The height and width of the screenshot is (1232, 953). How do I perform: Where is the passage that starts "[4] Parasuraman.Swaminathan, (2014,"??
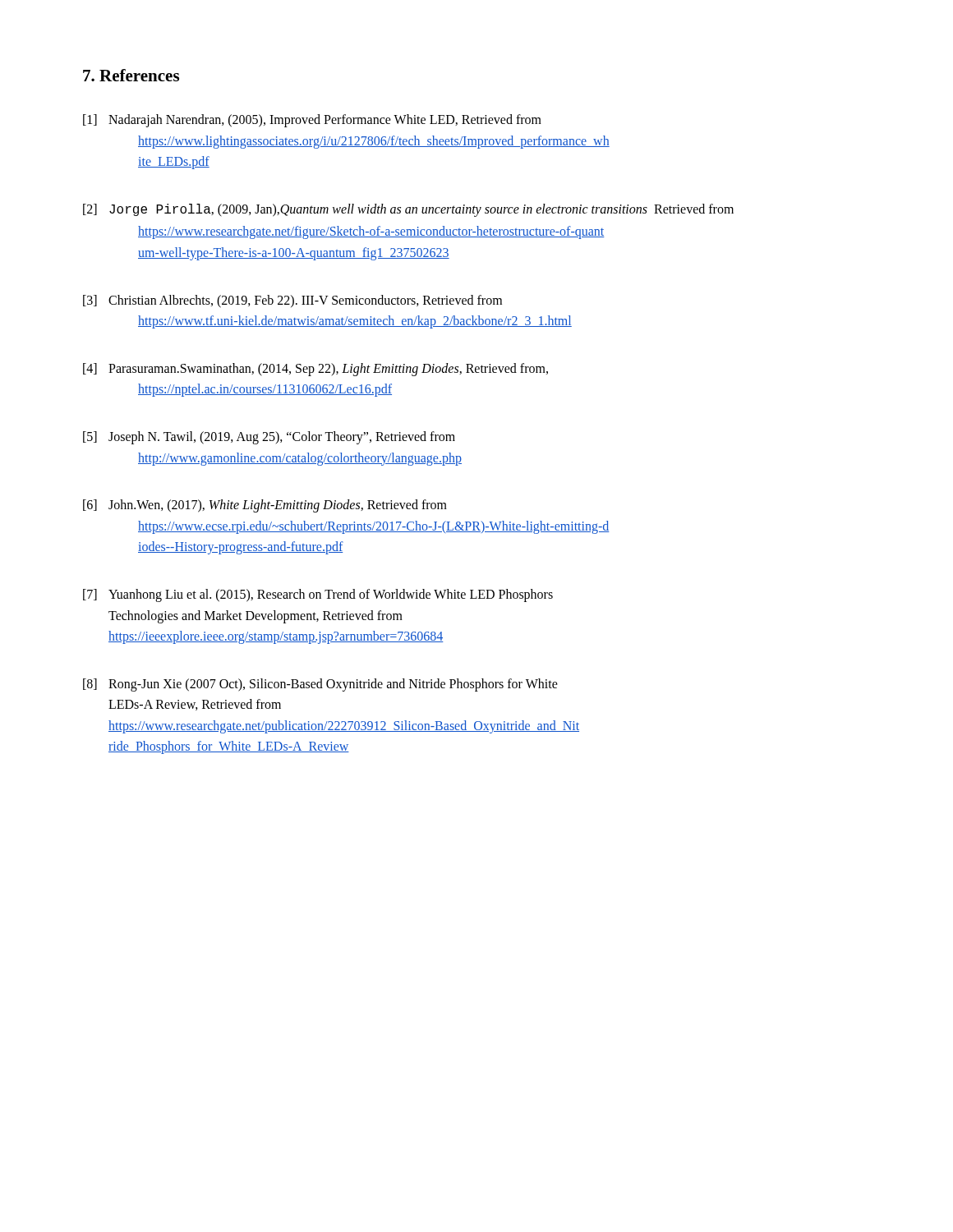point(315,379)
